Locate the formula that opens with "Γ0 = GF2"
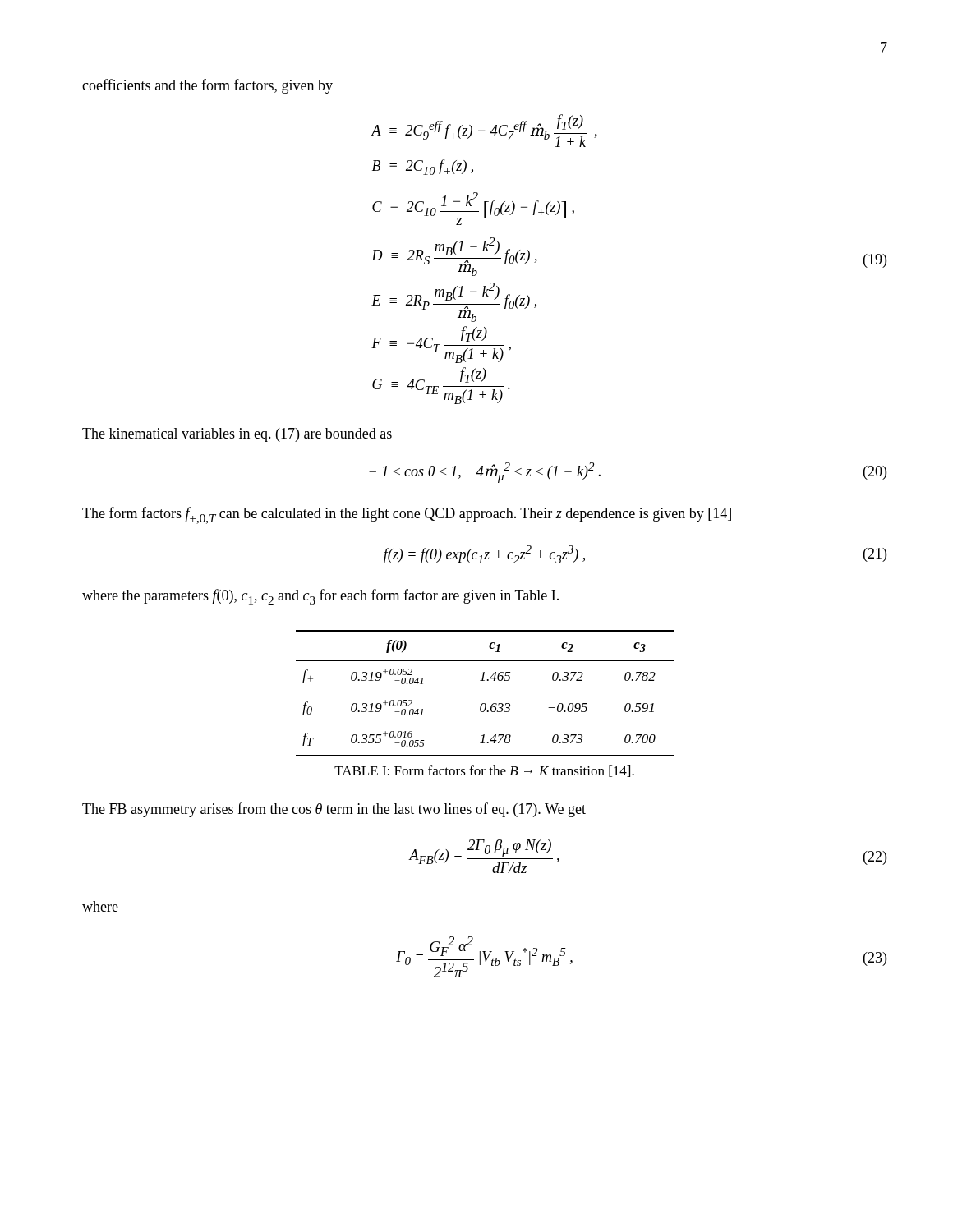 coord(451,960)
